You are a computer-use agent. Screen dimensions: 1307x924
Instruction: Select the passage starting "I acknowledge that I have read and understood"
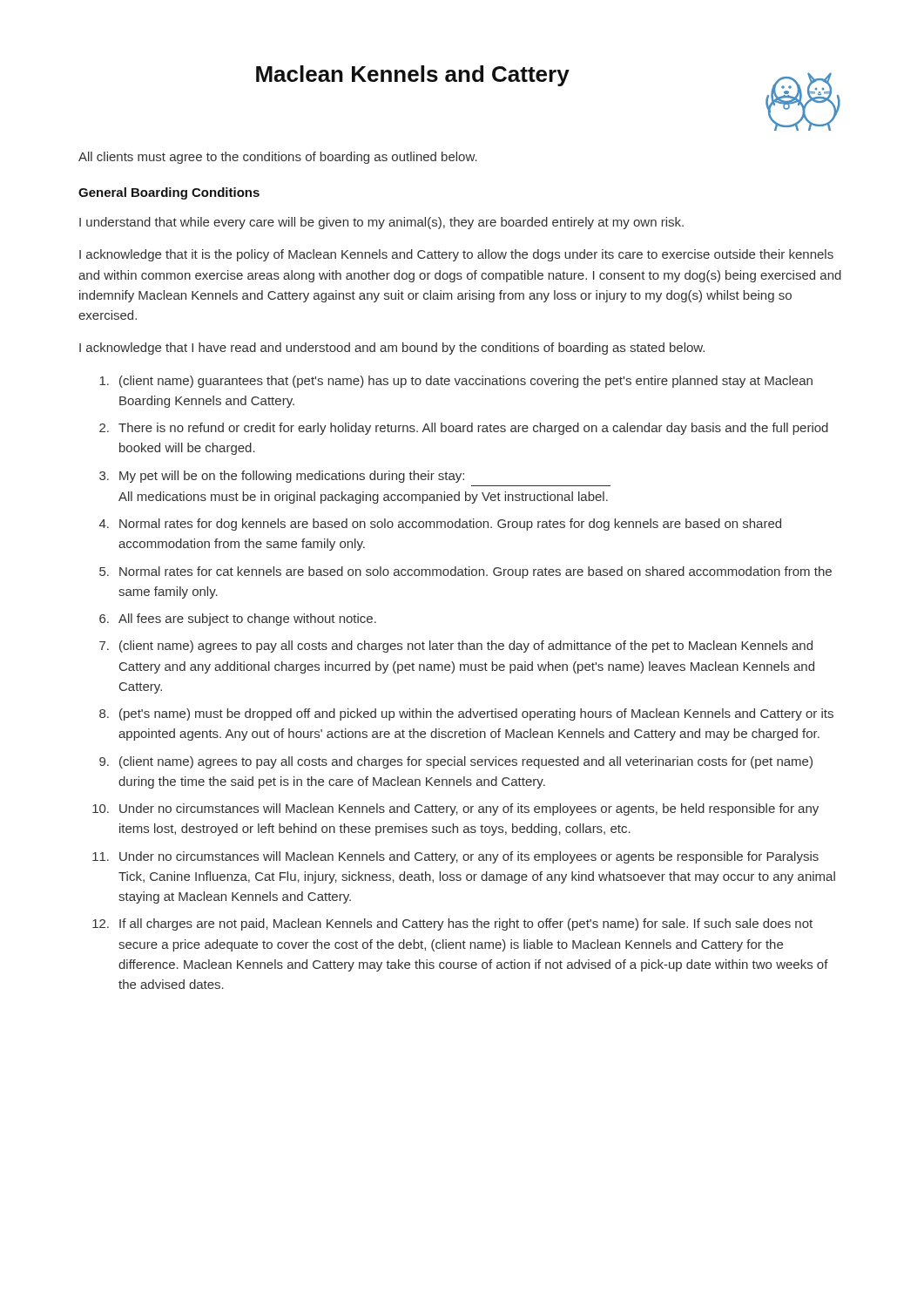(392, 347)
